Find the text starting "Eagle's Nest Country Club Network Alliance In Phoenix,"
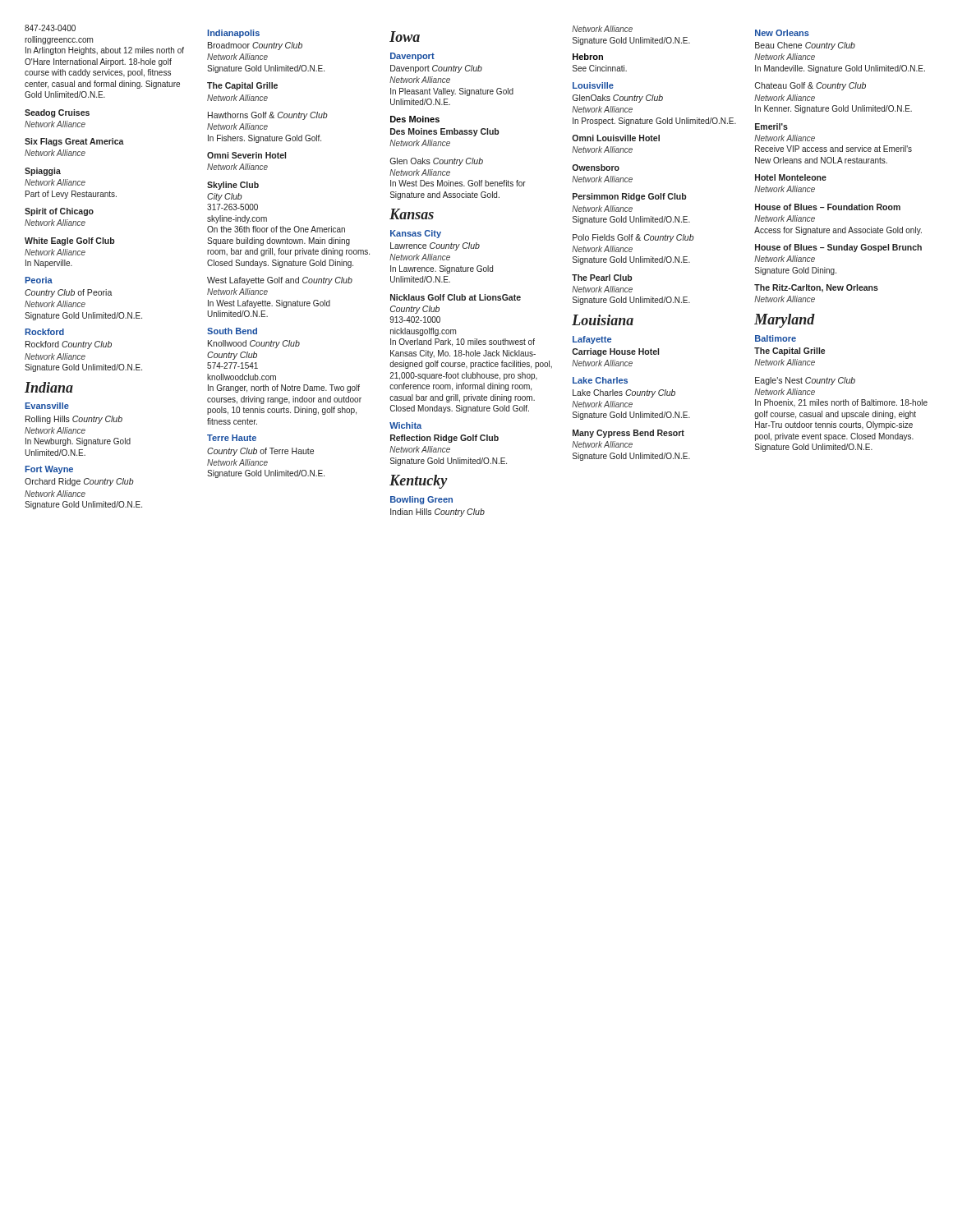The width and height of the screenshot is (953, 1232). pos(841,414)
